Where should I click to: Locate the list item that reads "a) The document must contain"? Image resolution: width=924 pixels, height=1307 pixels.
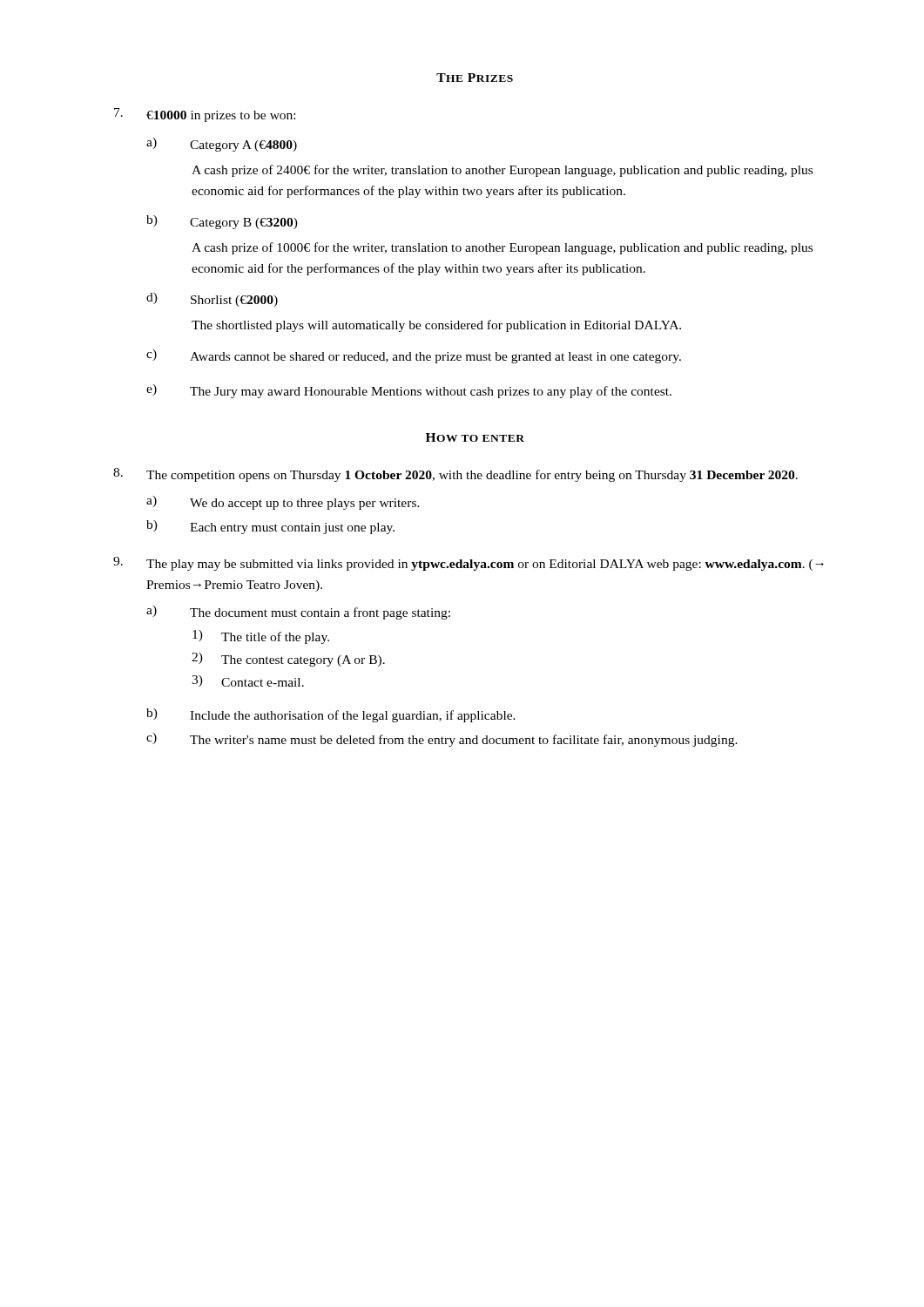(298, 613)
